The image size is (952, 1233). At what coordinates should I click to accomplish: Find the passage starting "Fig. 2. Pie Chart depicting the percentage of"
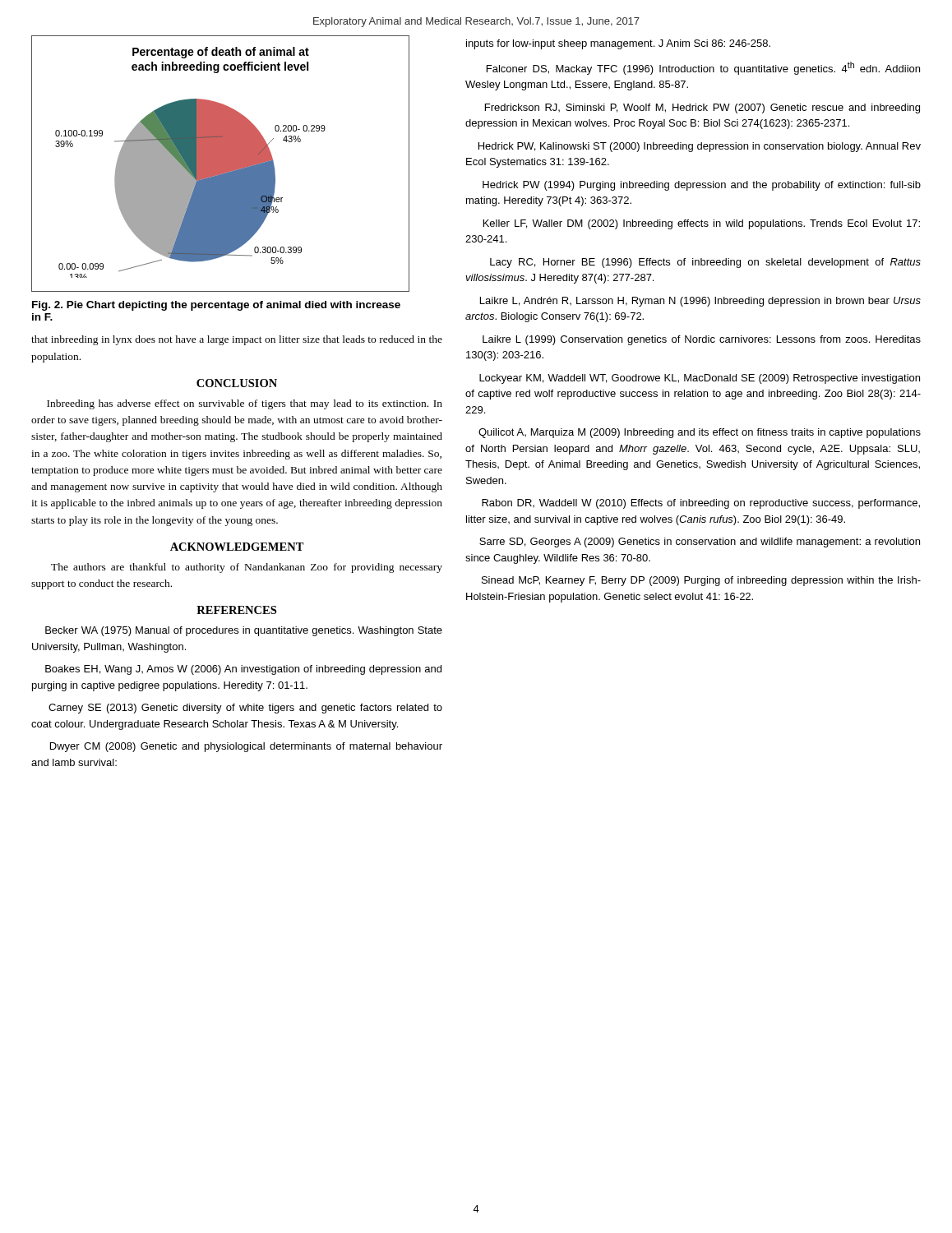[x=216, y=311]
